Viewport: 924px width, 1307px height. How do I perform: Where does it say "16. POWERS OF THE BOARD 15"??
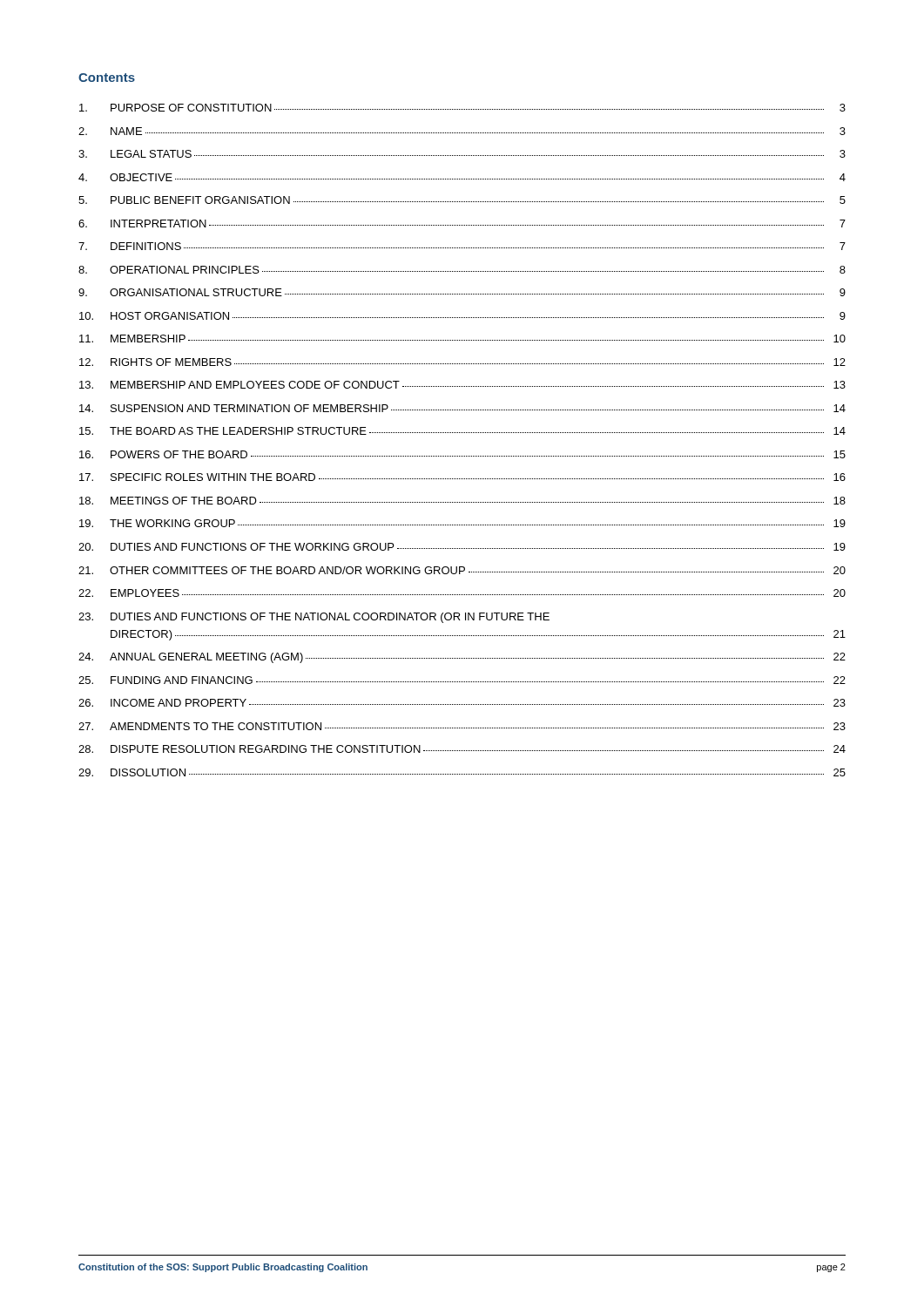coord(462,455)
